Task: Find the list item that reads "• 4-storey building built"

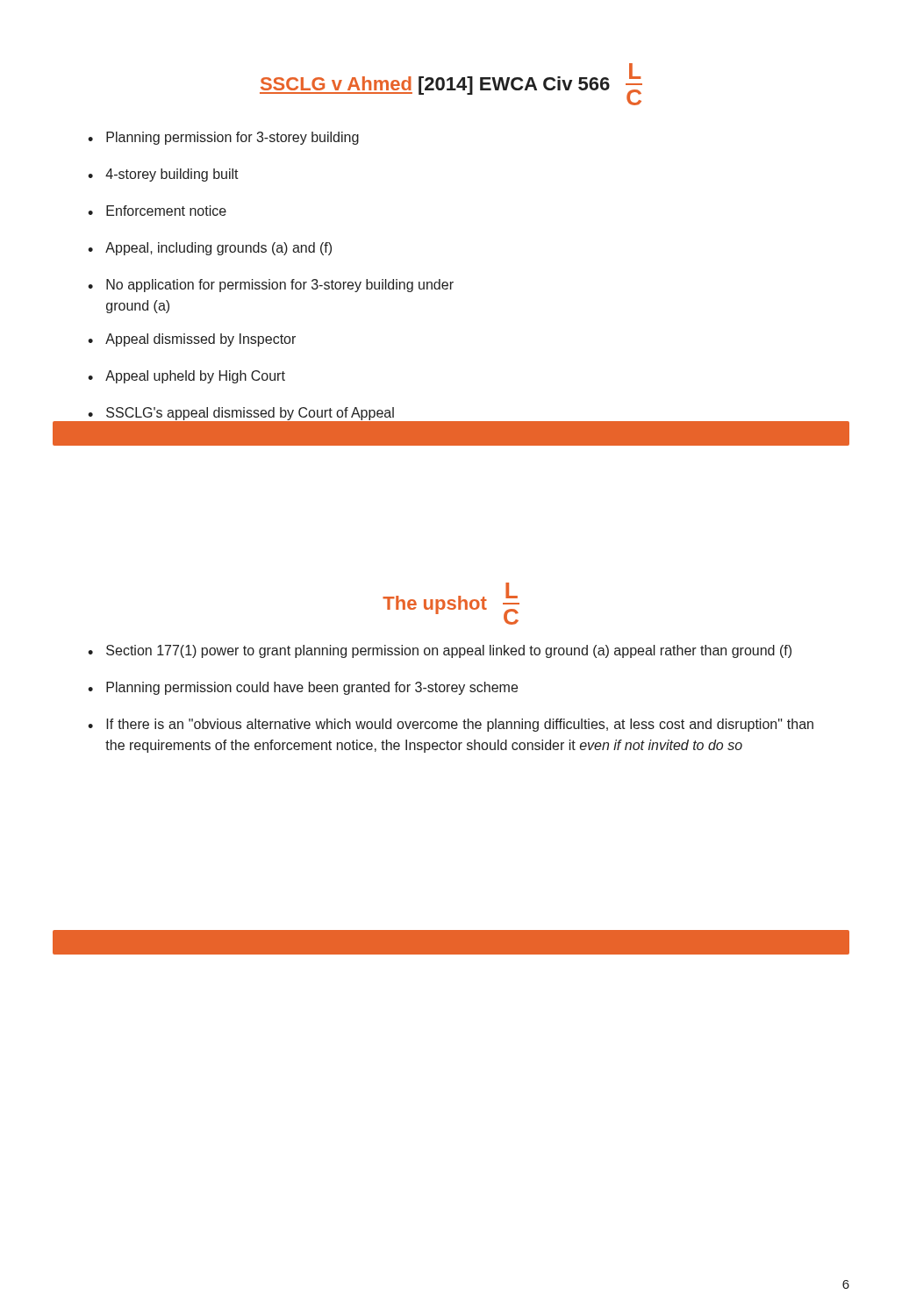Action: [163, 175]
